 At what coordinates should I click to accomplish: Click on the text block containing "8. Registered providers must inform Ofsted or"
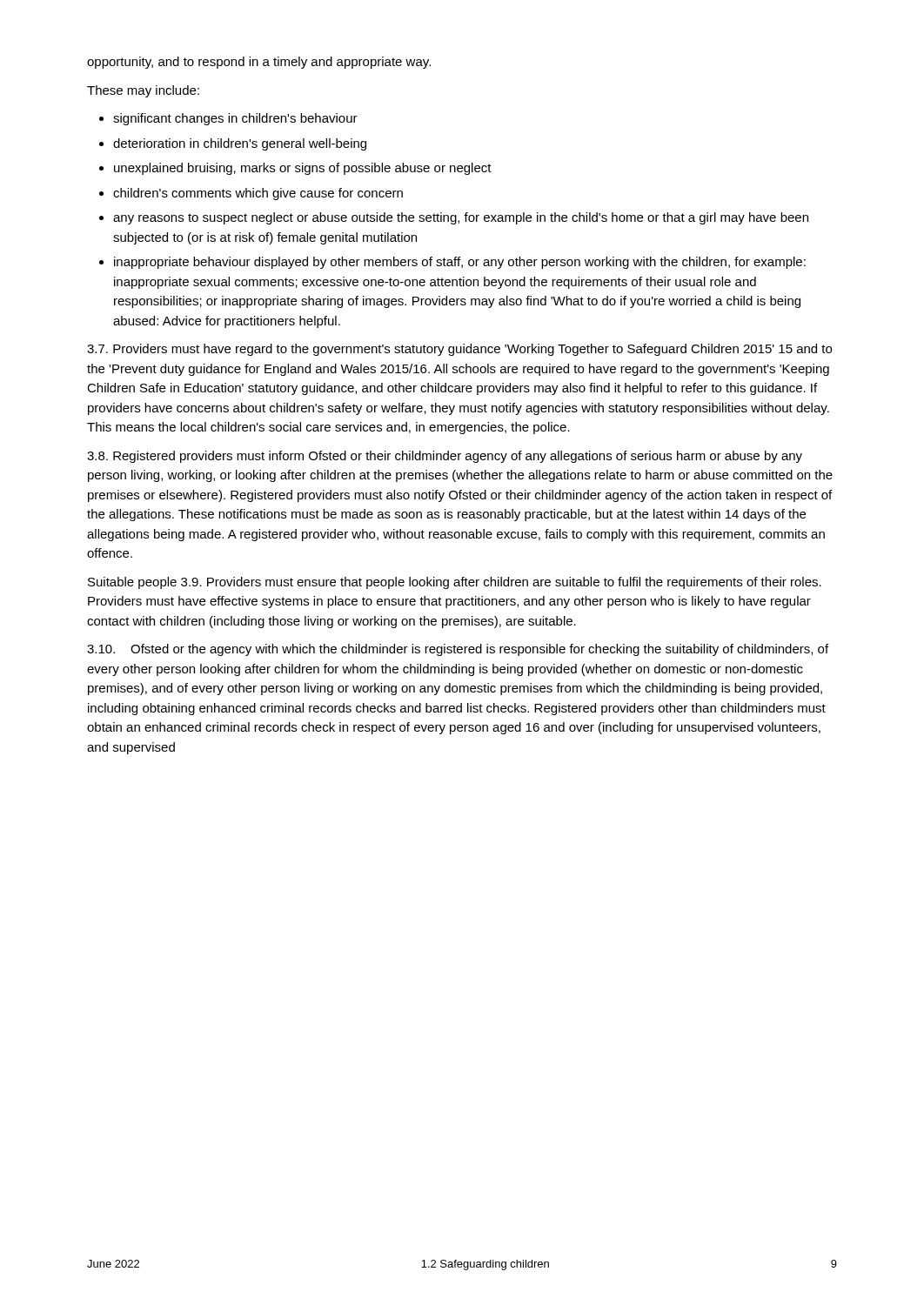pos(460,504)
